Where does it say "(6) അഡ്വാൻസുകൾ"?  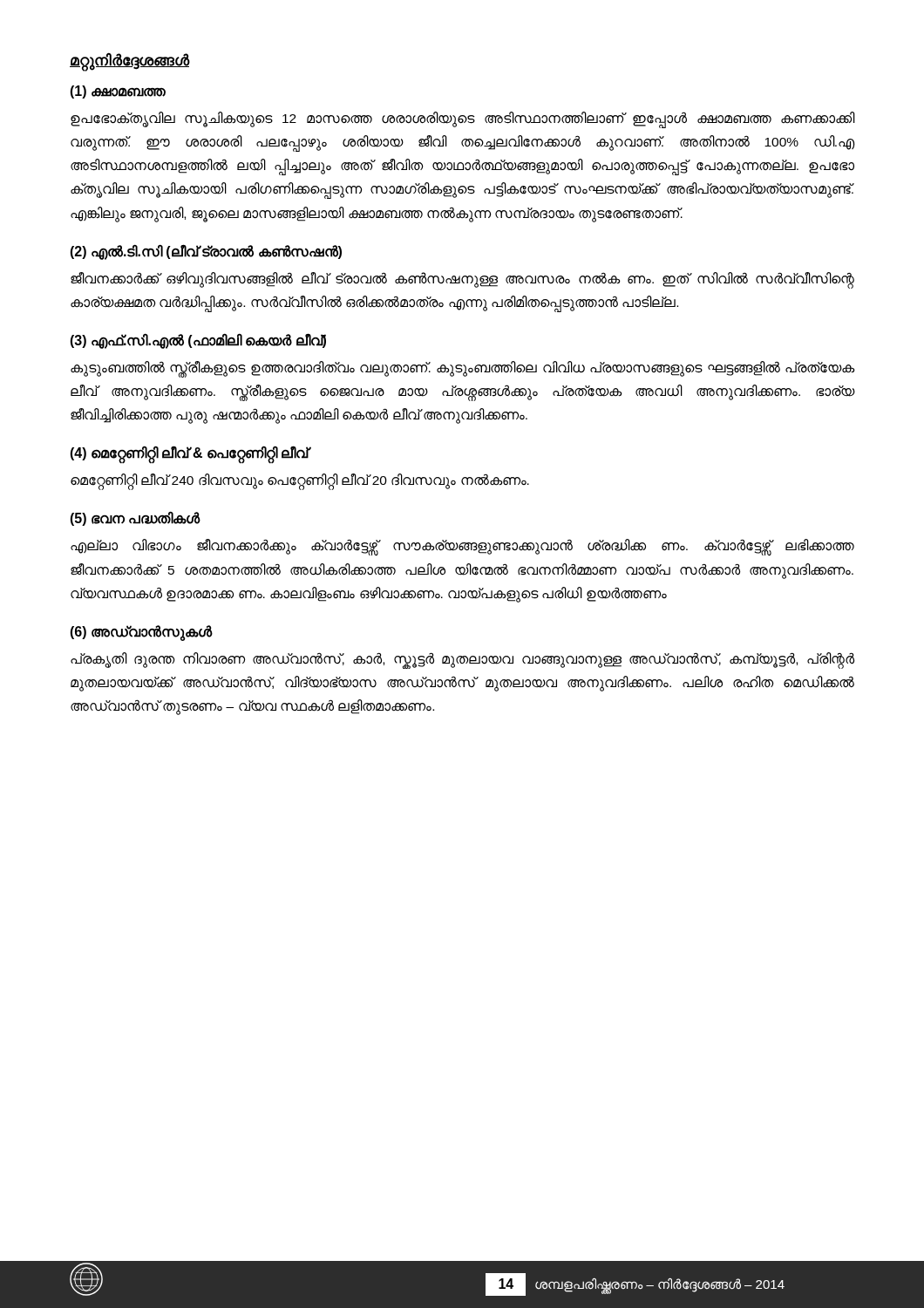(x=141, y=632)
